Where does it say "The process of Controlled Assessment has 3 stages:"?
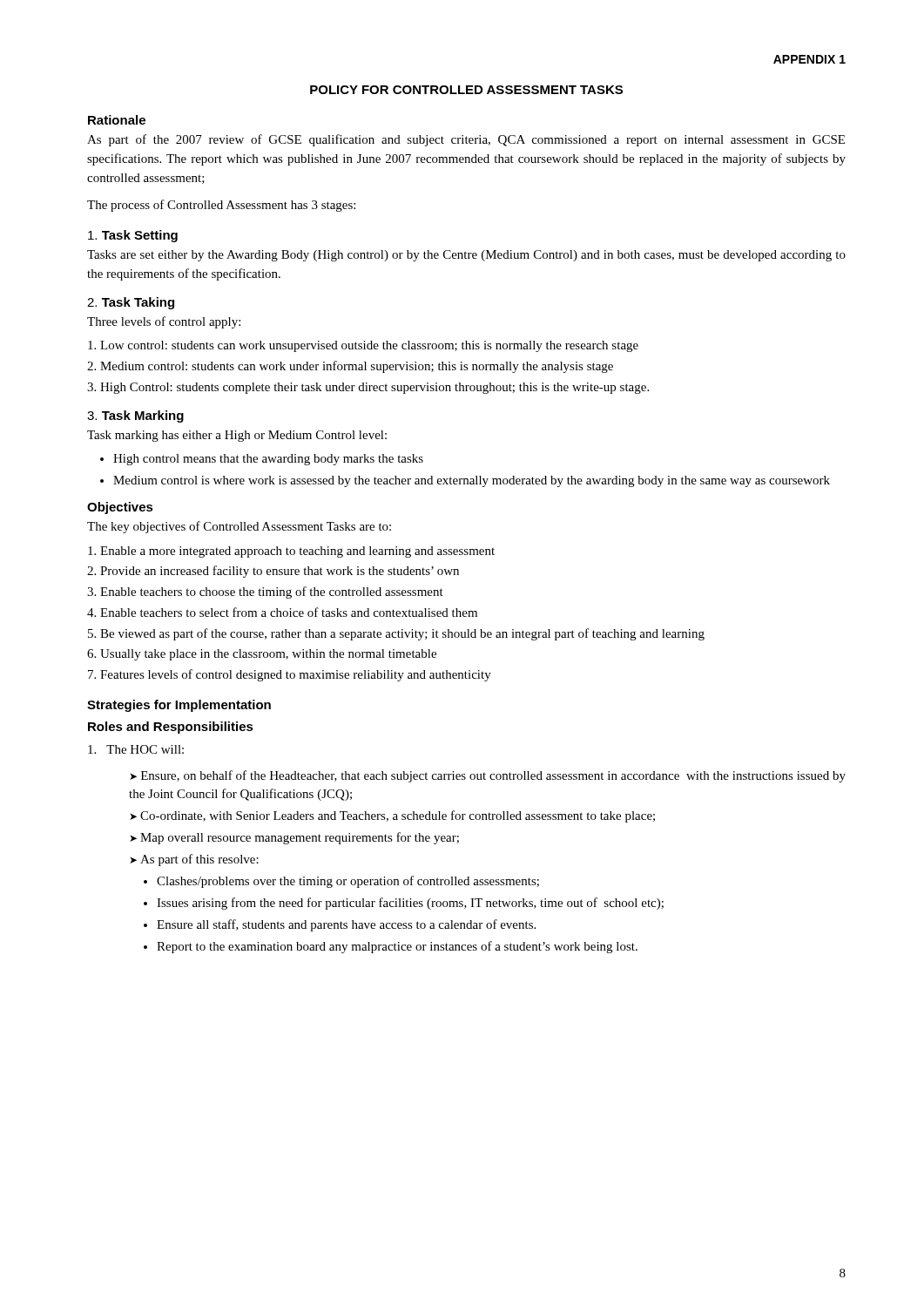Viewport: 924px width, 1307px height. pyautogui.click(x=222, y=205)
